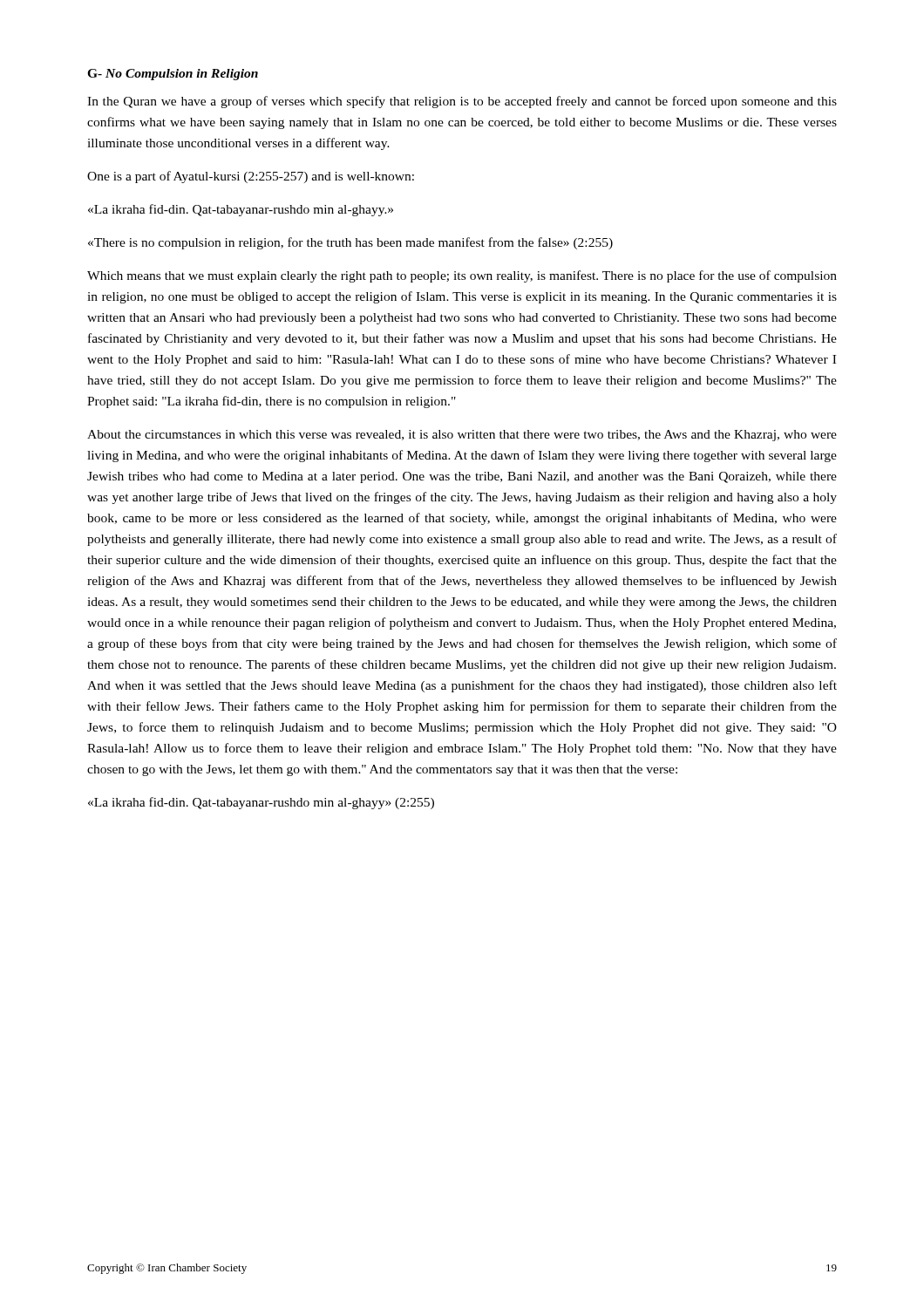Click on the text block with the text "Which means that we must explain clearly the"

462,338
